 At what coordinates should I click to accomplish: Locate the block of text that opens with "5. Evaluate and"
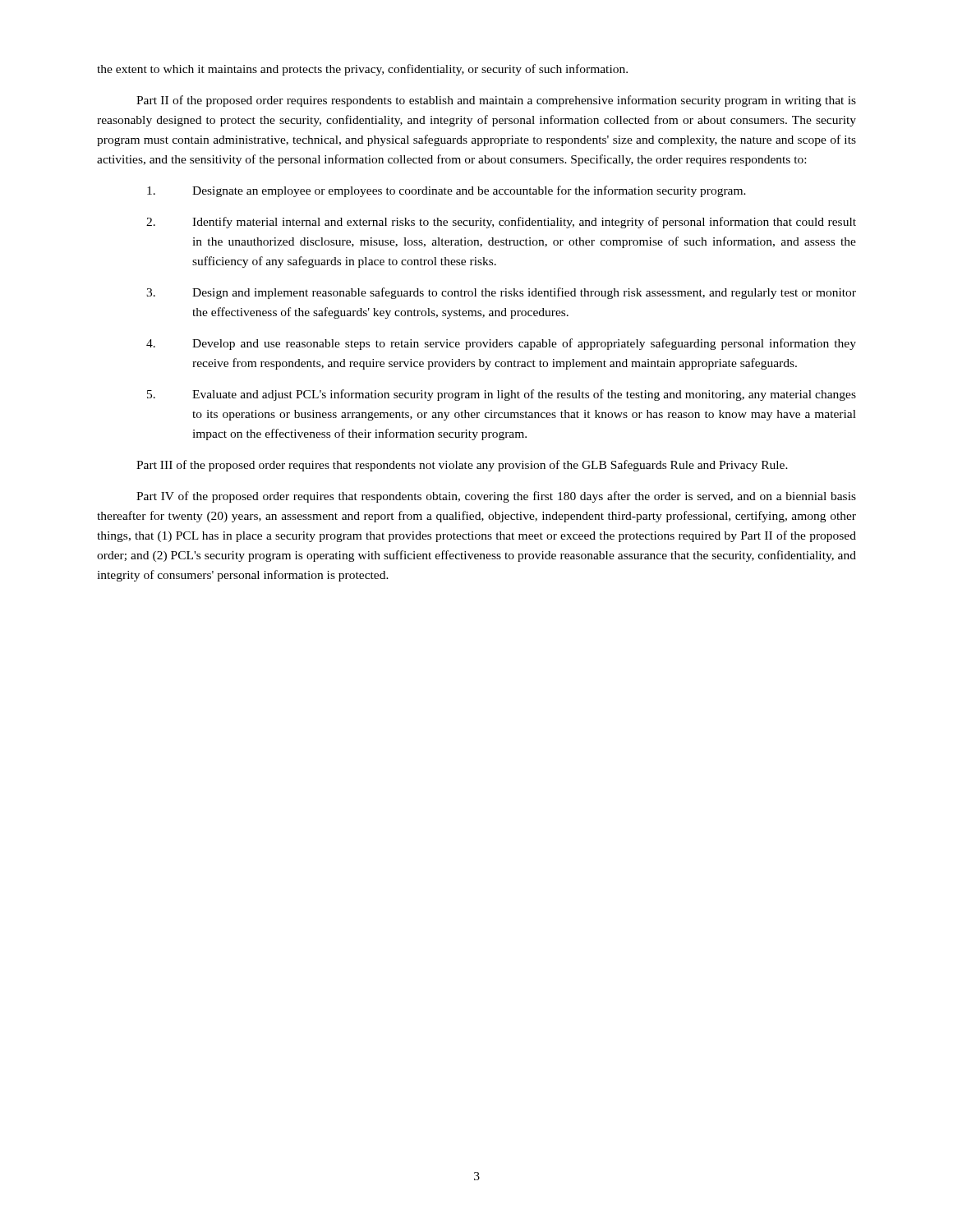[x=501, y=414]
